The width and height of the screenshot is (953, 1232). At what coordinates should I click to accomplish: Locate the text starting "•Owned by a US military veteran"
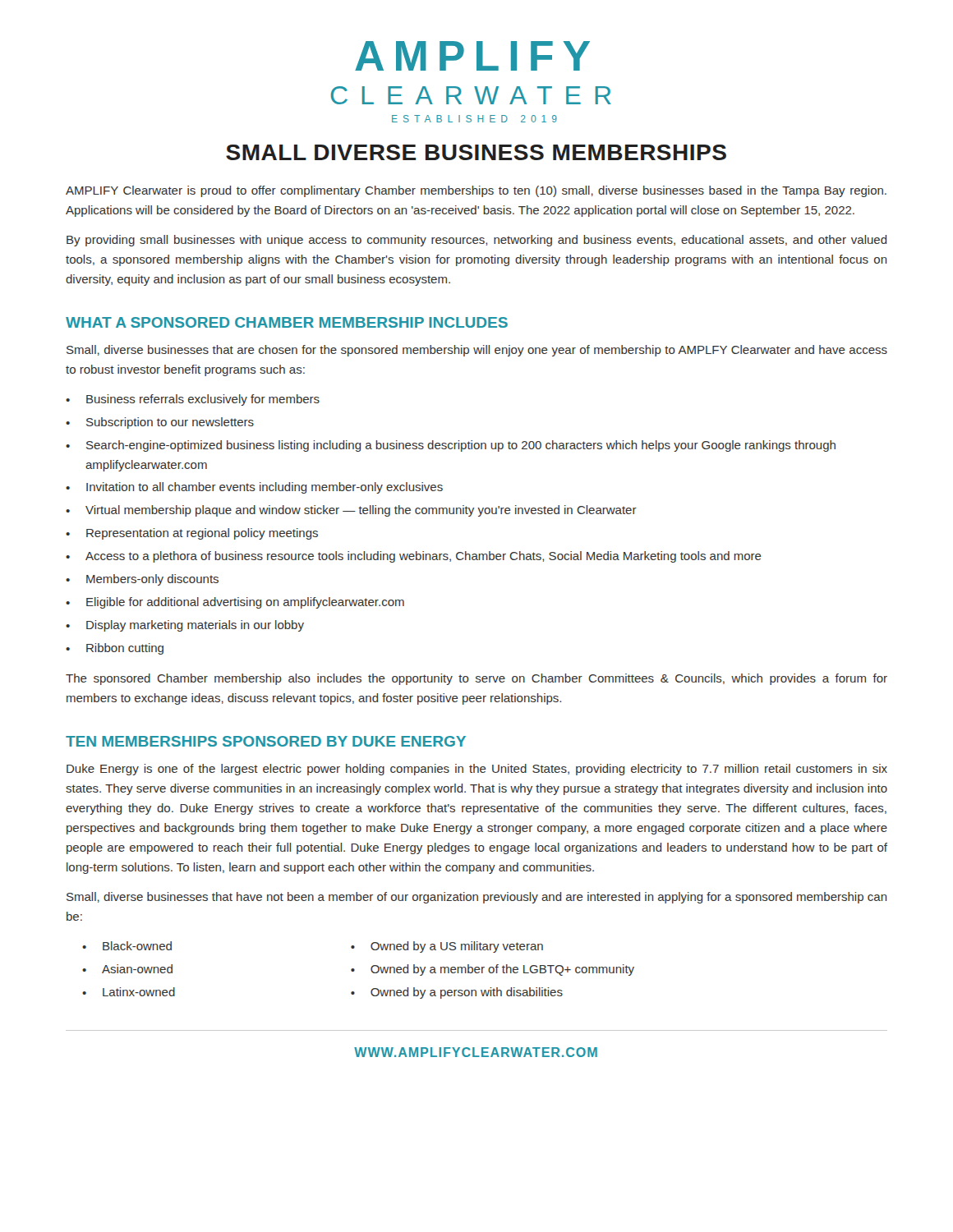[447, 946]
